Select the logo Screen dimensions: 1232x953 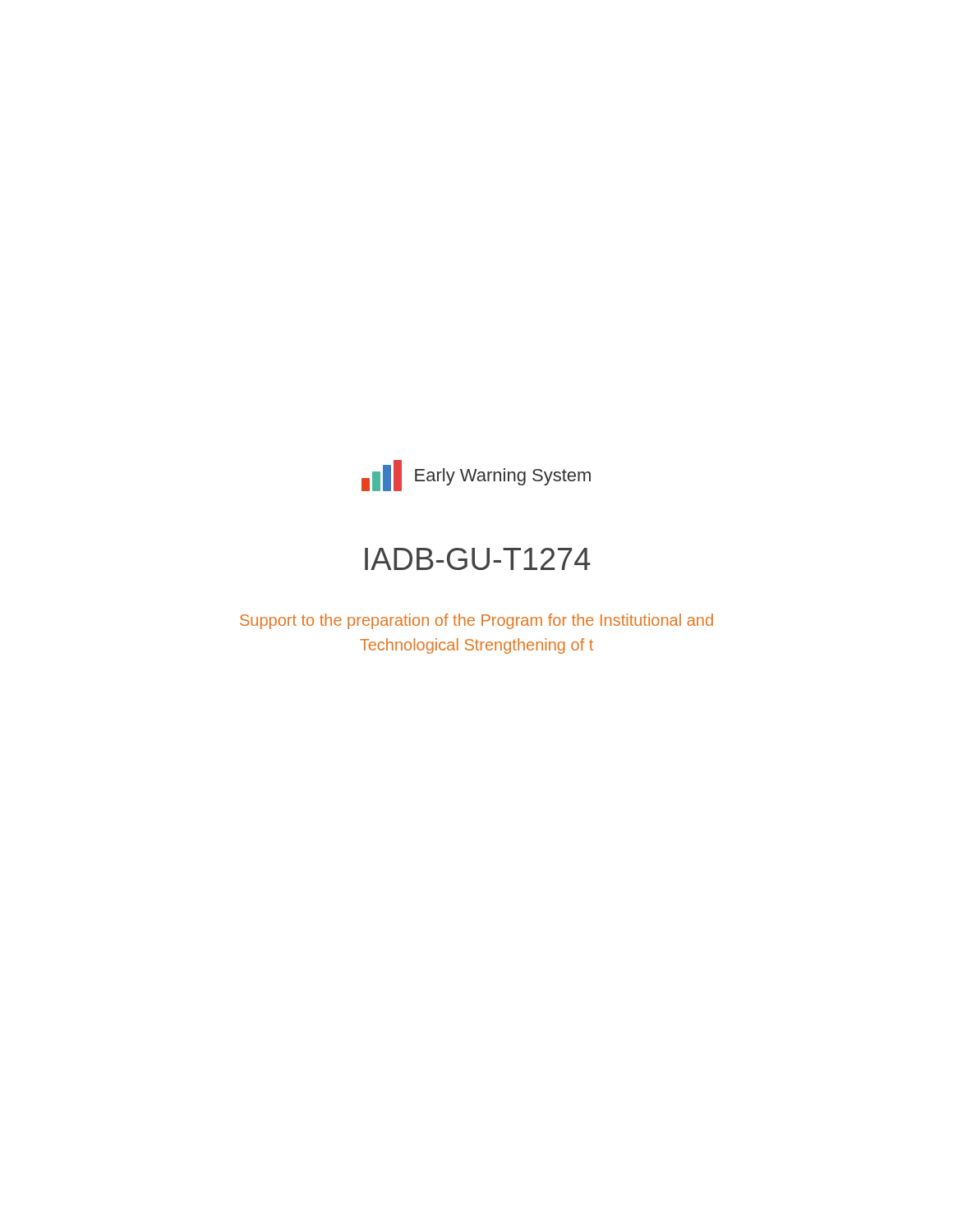476,476
